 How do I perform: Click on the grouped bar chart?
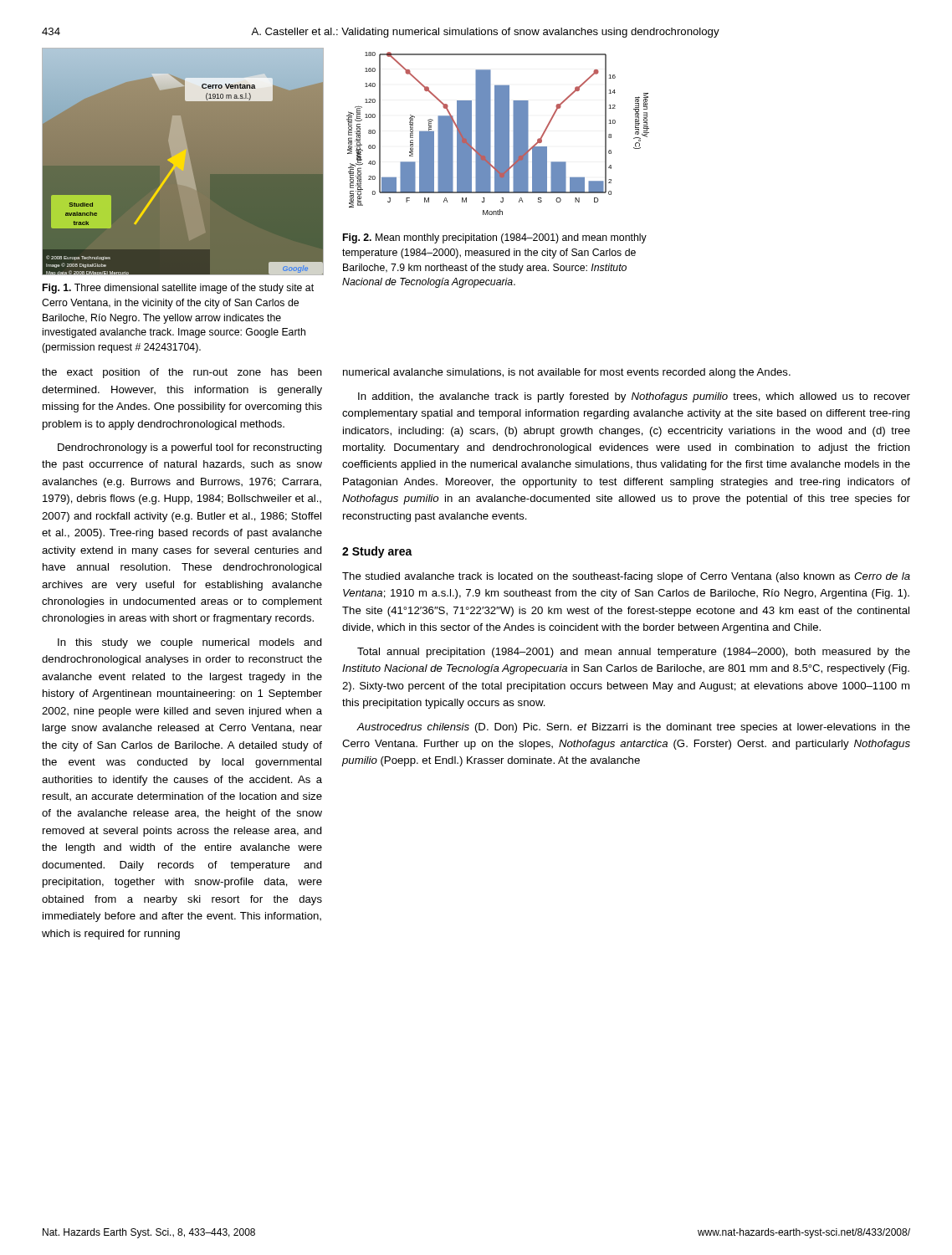pyautogui.click(x=497, y=137)
